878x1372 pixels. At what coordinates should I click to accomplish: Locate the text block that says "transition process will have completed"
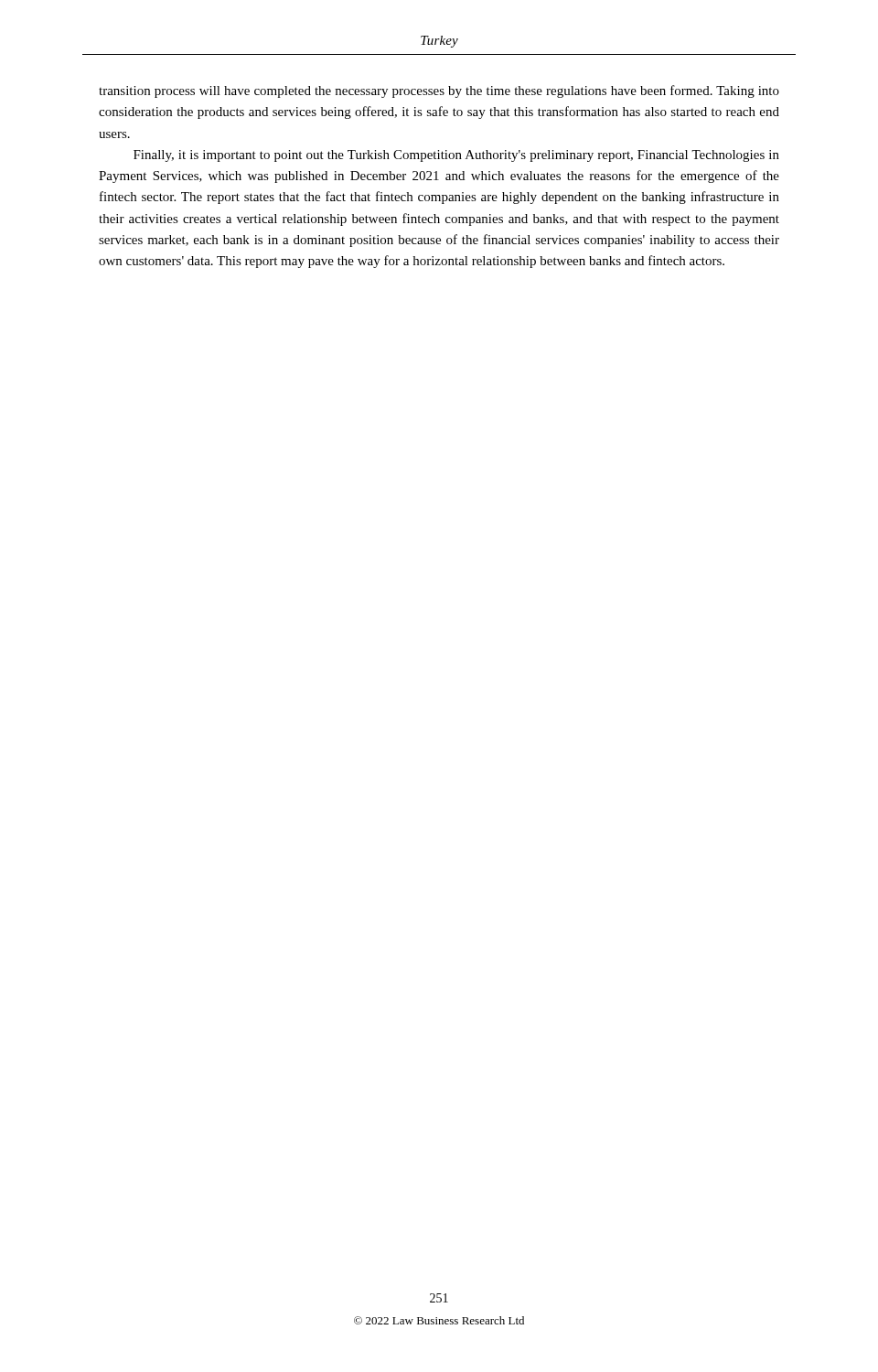(439, 176)
